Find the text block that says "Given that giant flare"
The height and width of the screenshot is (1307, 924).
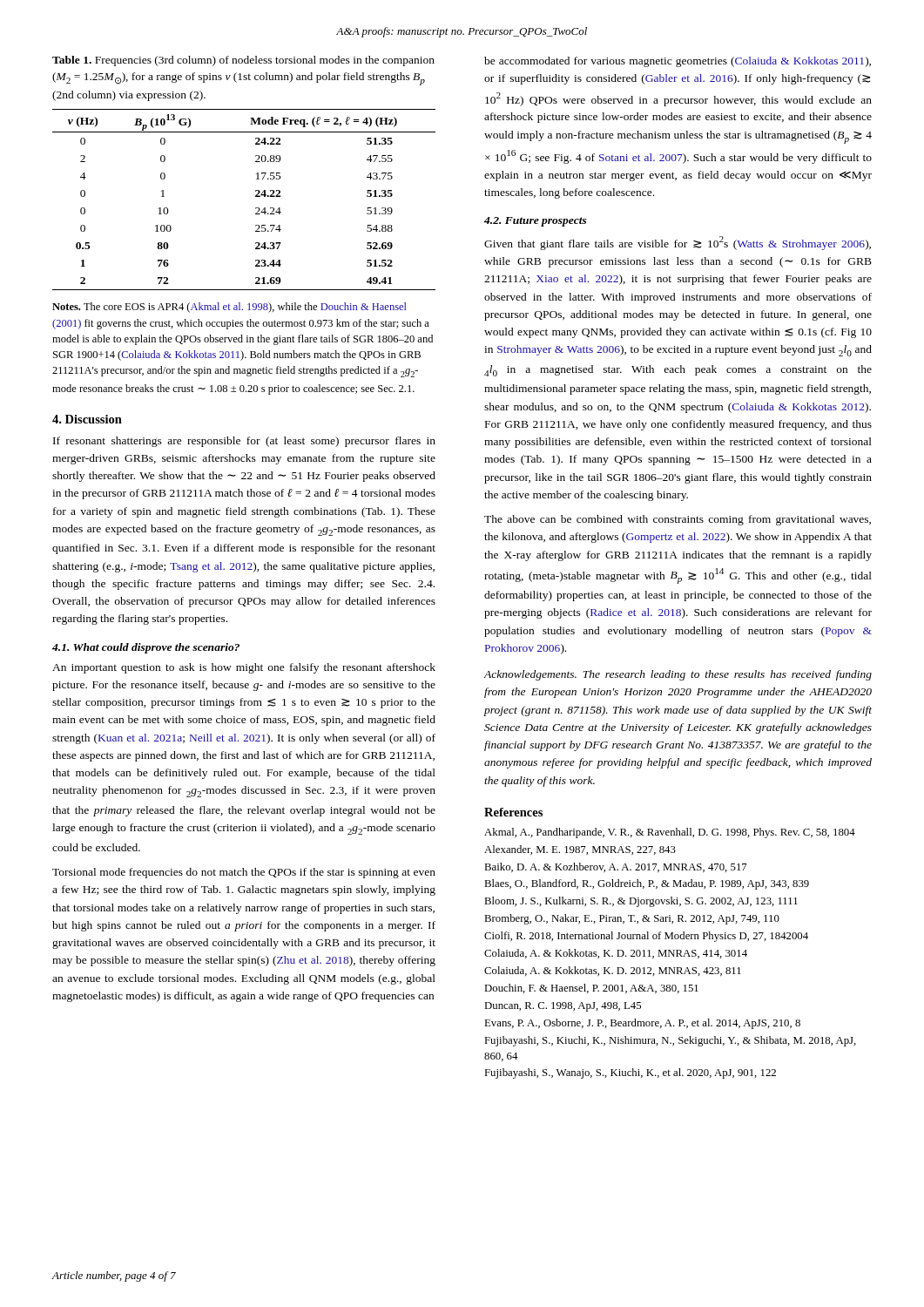tap(678, 367)
